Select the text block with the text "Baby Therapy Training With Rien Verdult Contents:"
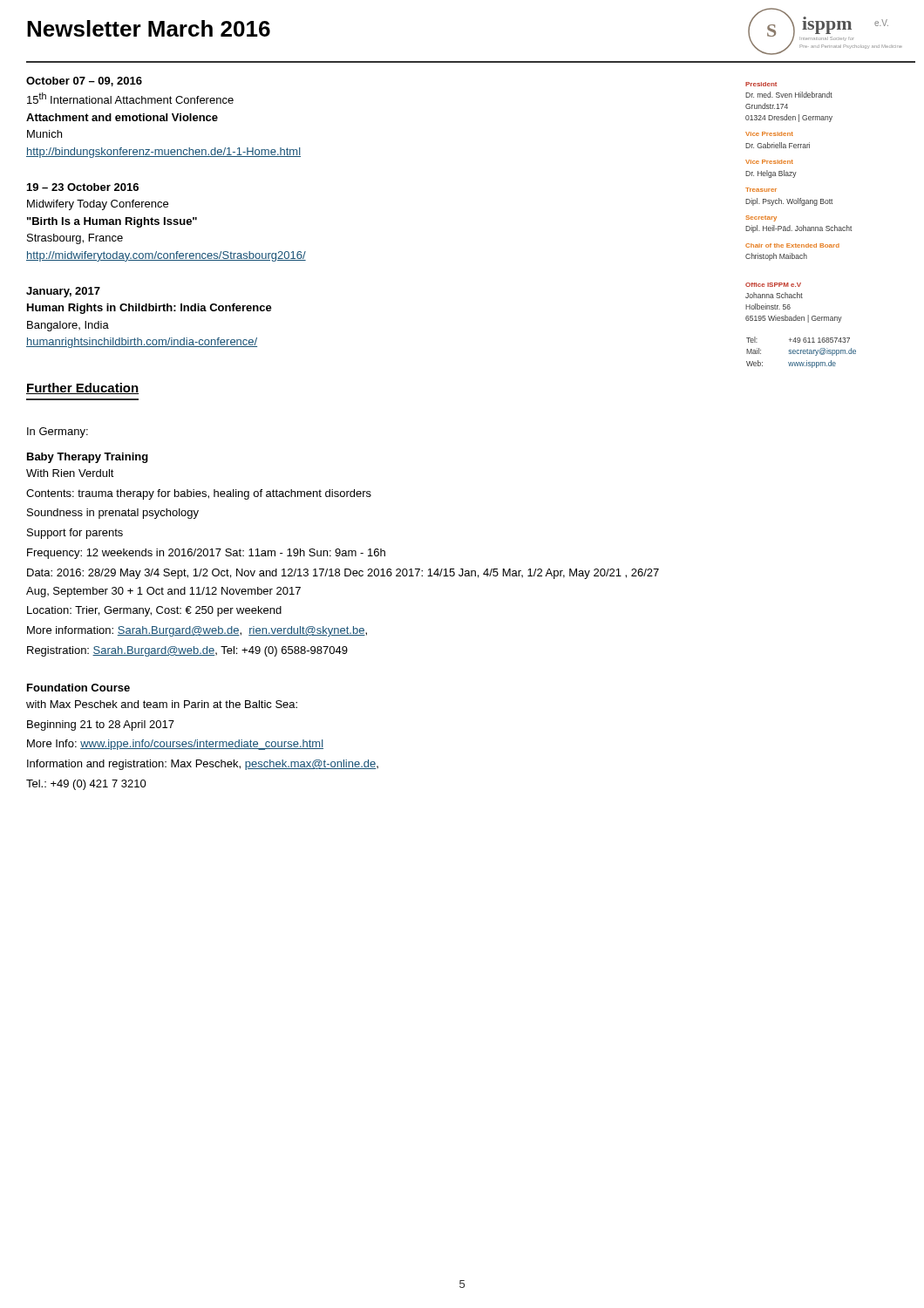The width and height of the screenshot is (924, 1308). [349, 555]
